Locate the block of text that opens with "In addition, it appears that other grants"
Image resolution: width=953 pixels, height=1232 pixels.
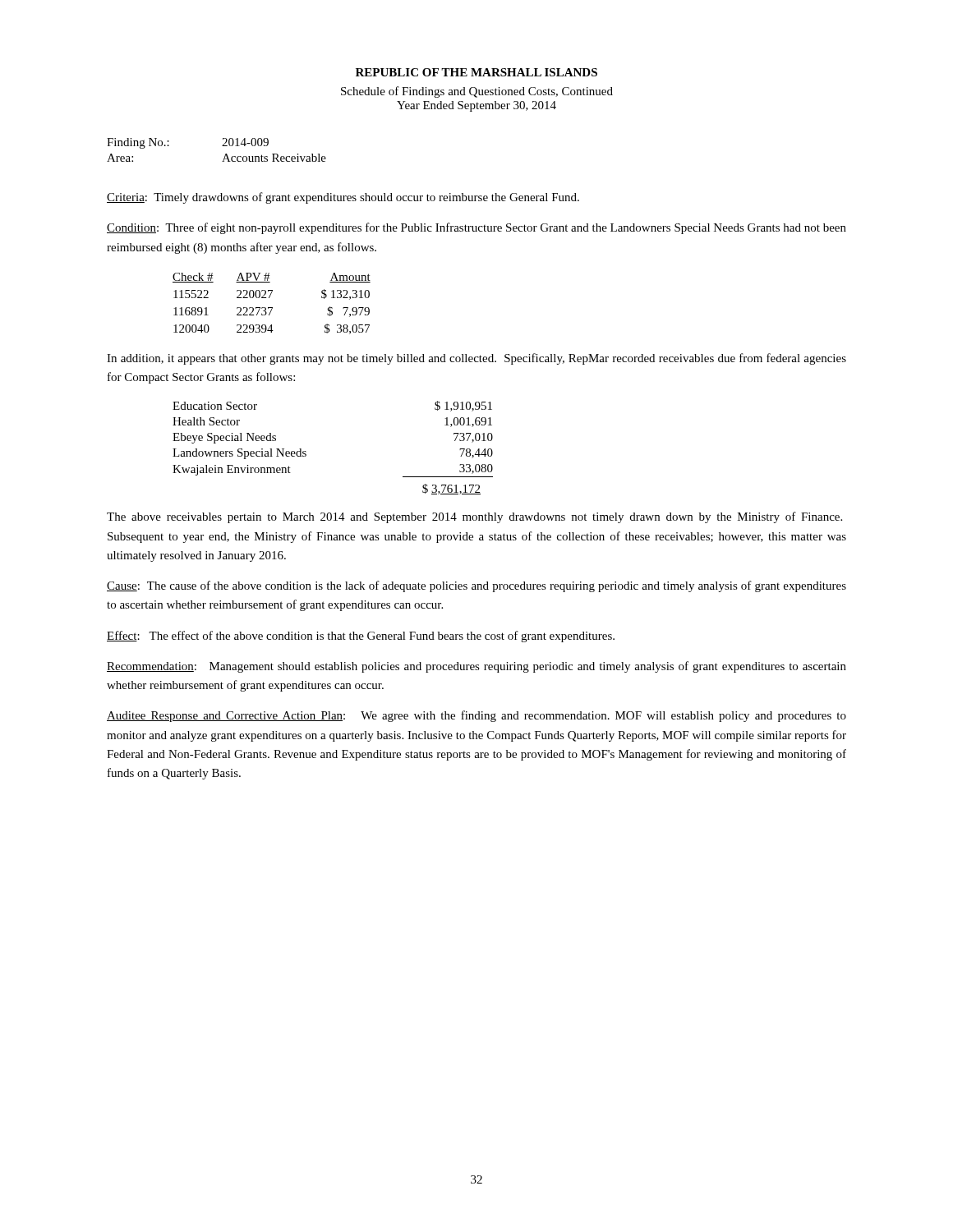pyautogui.click(x=476, y=367)
